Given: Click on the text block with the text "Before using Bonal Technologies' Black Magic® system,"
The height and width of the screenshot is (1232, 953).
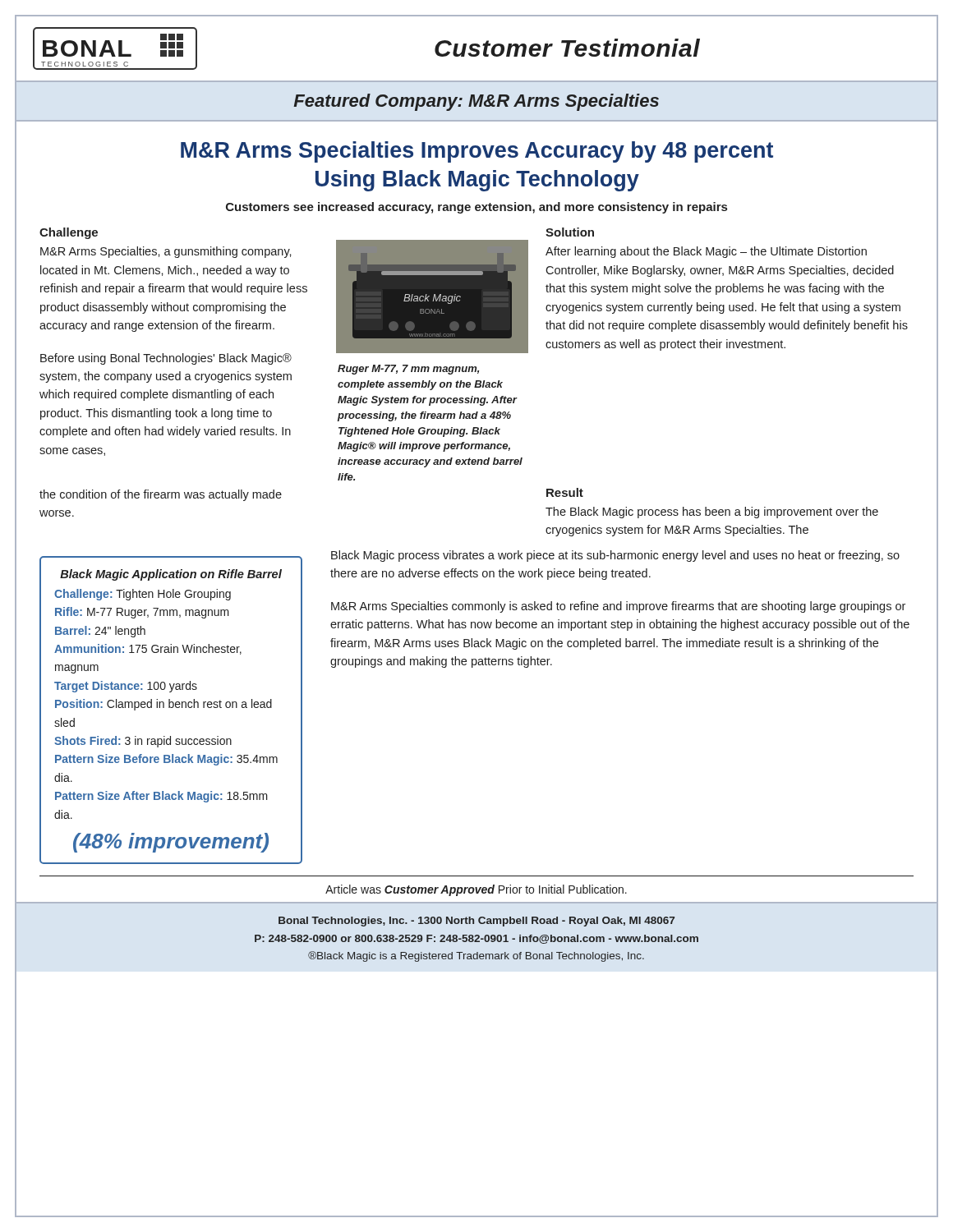Looking at the screenshot, I should point(166,404).
